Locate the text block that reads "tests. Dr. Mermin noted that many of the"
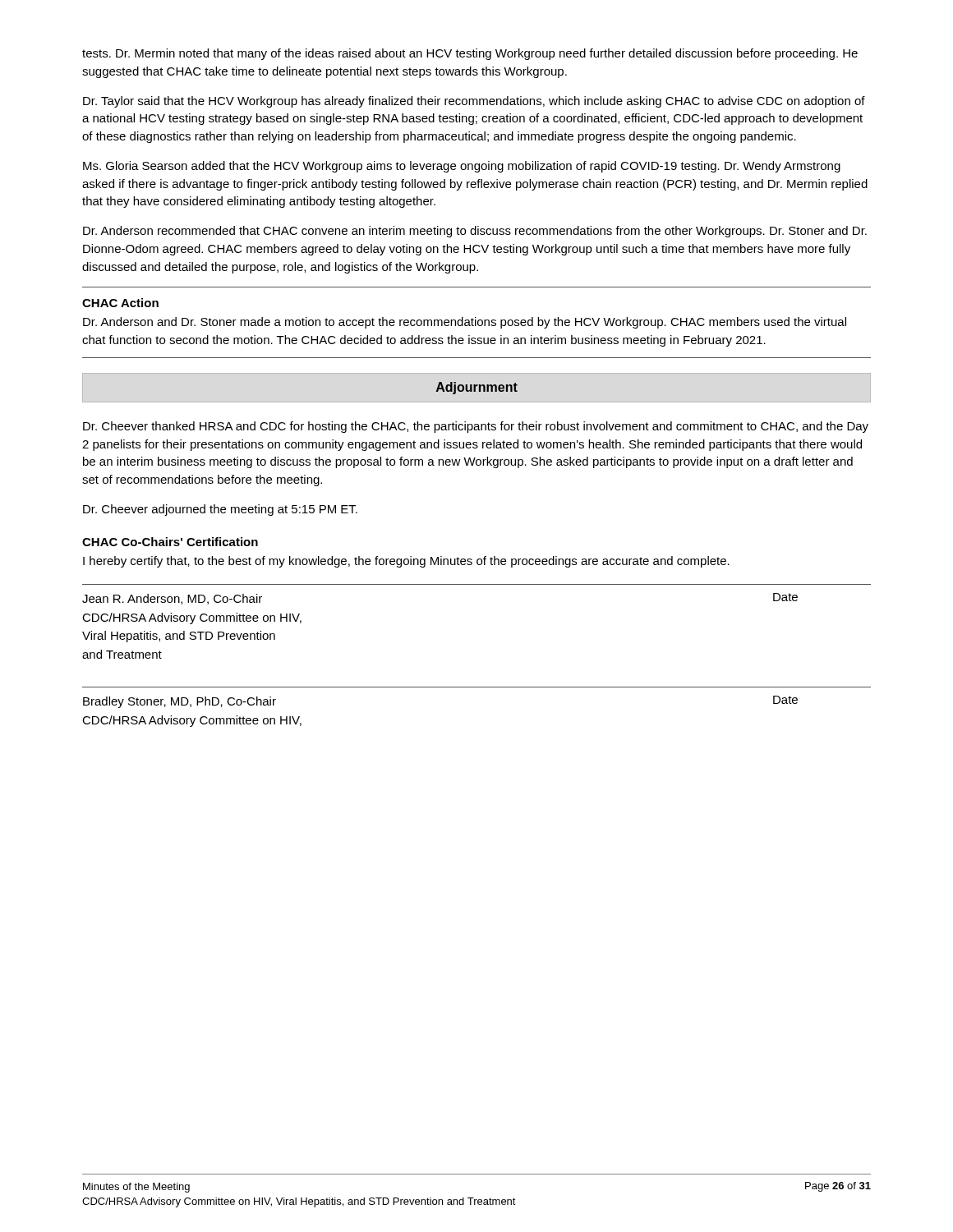The image size is (953, 1232). click(470, 62)
